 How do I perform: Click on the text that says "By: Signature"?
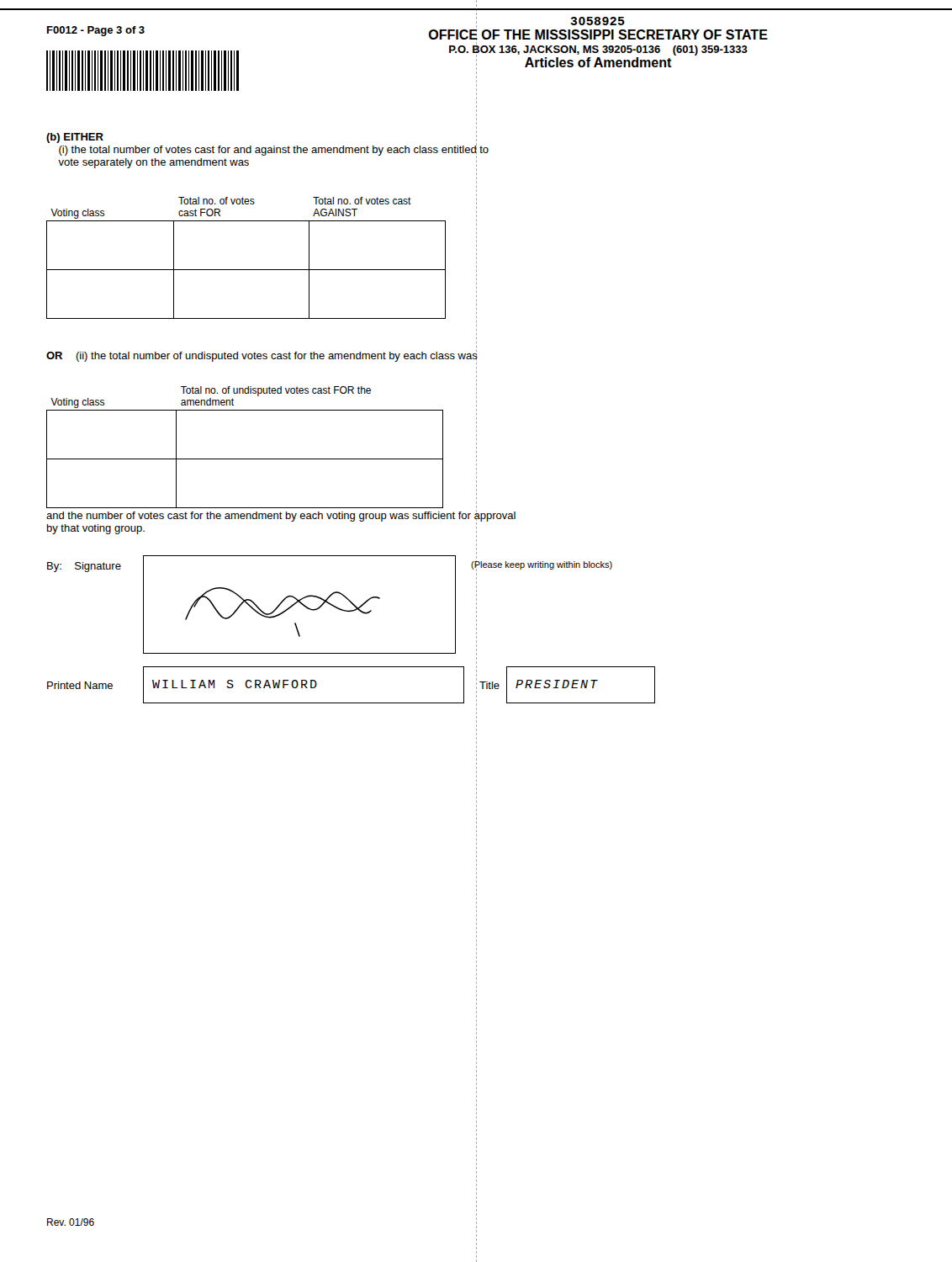84,566
